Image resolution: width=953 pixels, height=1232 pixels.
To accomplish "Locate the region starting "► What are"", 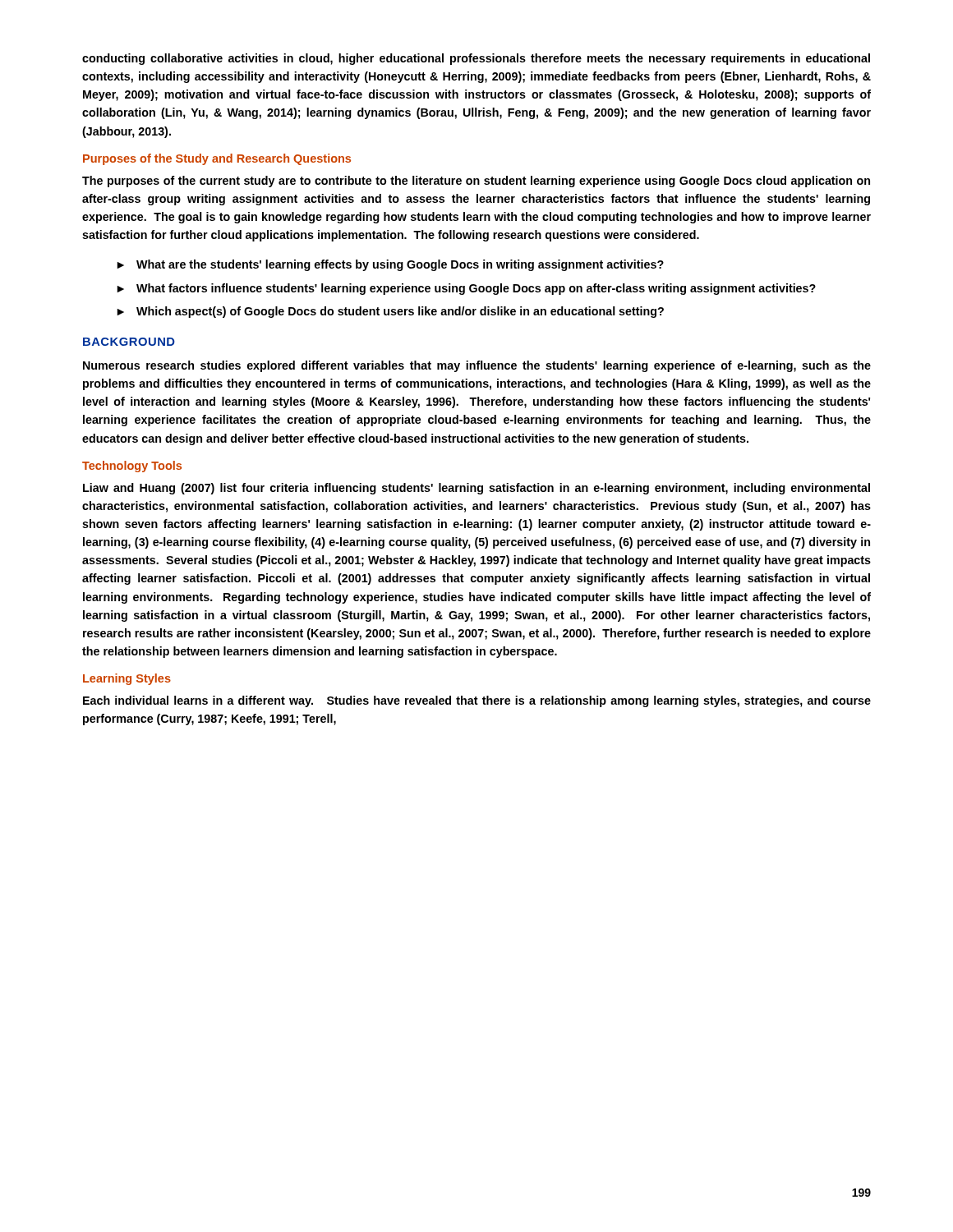I will click(389, 265).
